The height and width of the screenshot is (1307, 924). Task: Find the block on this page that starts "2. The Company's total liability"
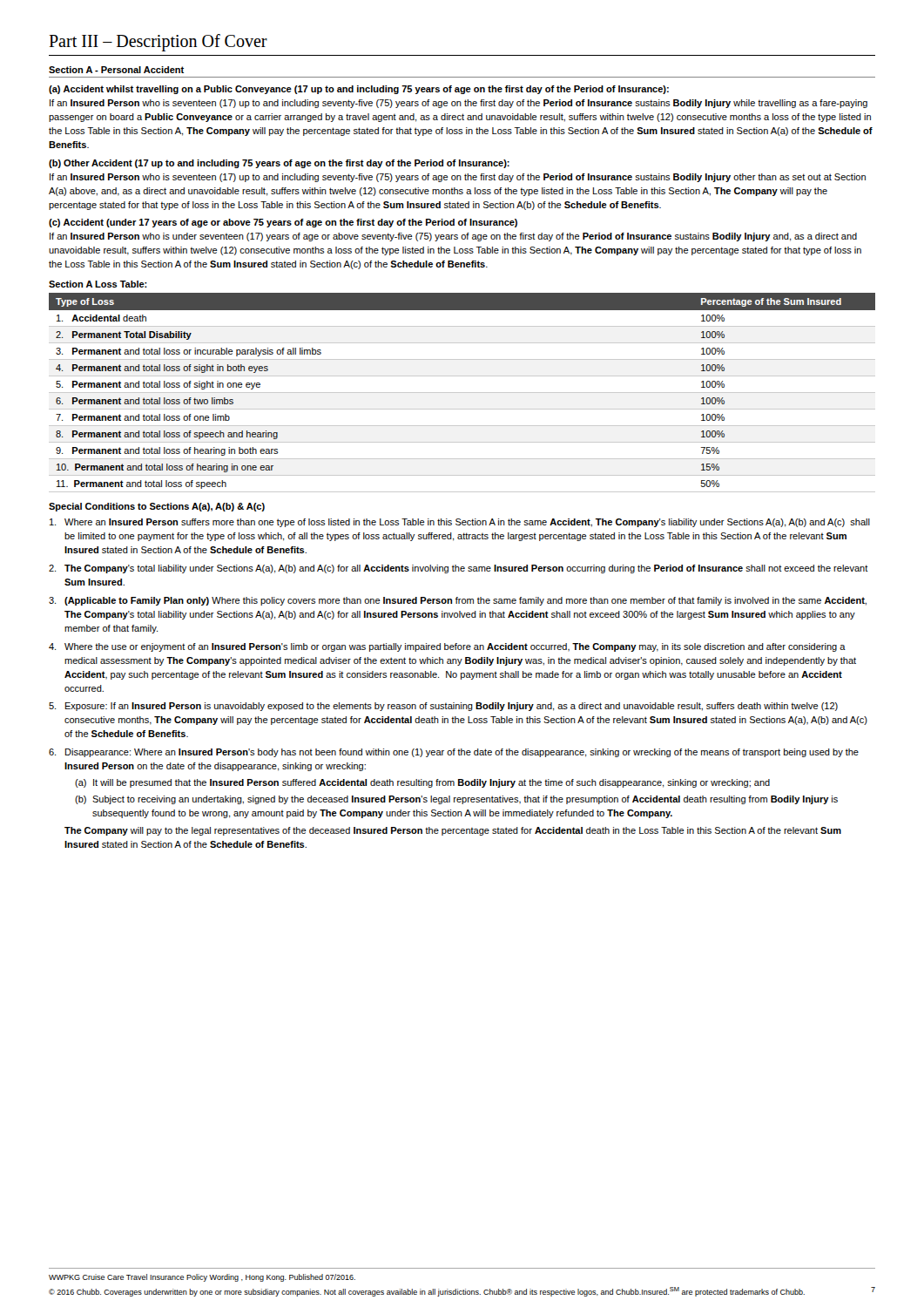point(462,576)
